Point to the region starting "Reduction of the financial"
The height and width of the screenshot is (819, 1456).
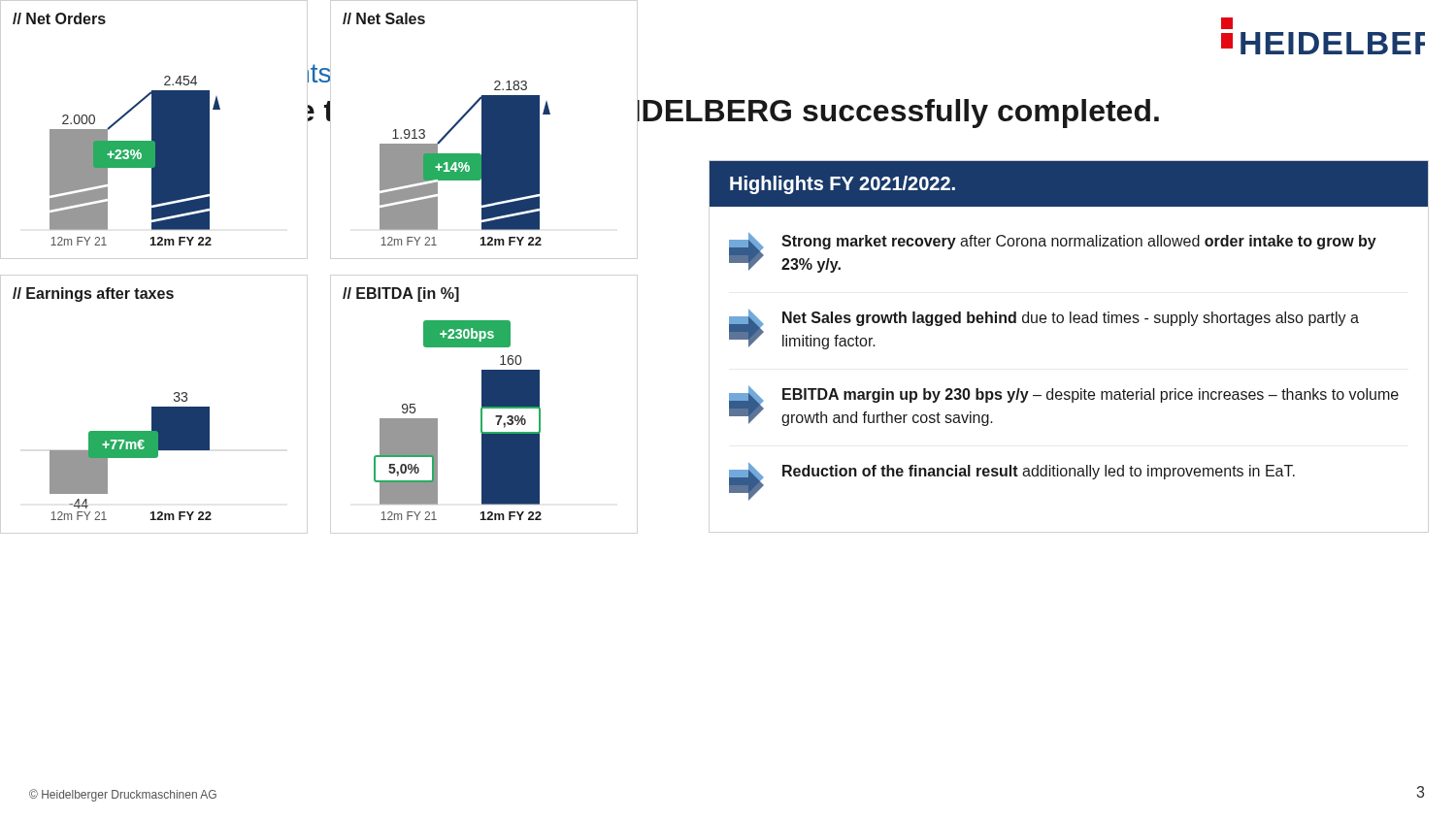1012,484
